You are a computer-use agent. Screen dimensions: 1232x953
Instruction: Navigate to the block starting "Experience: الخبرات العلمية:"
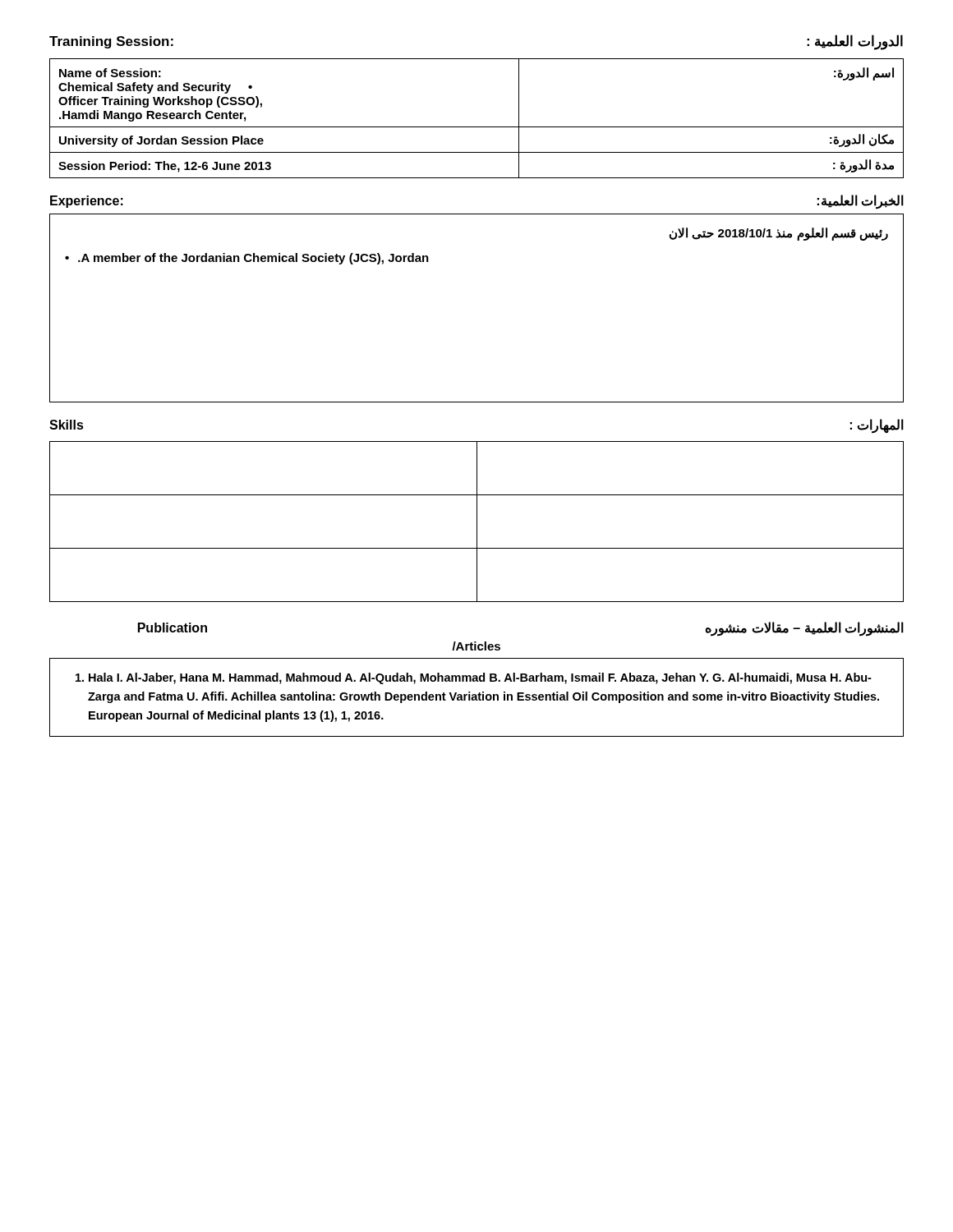pyautogui.click(x=83, y=202)
